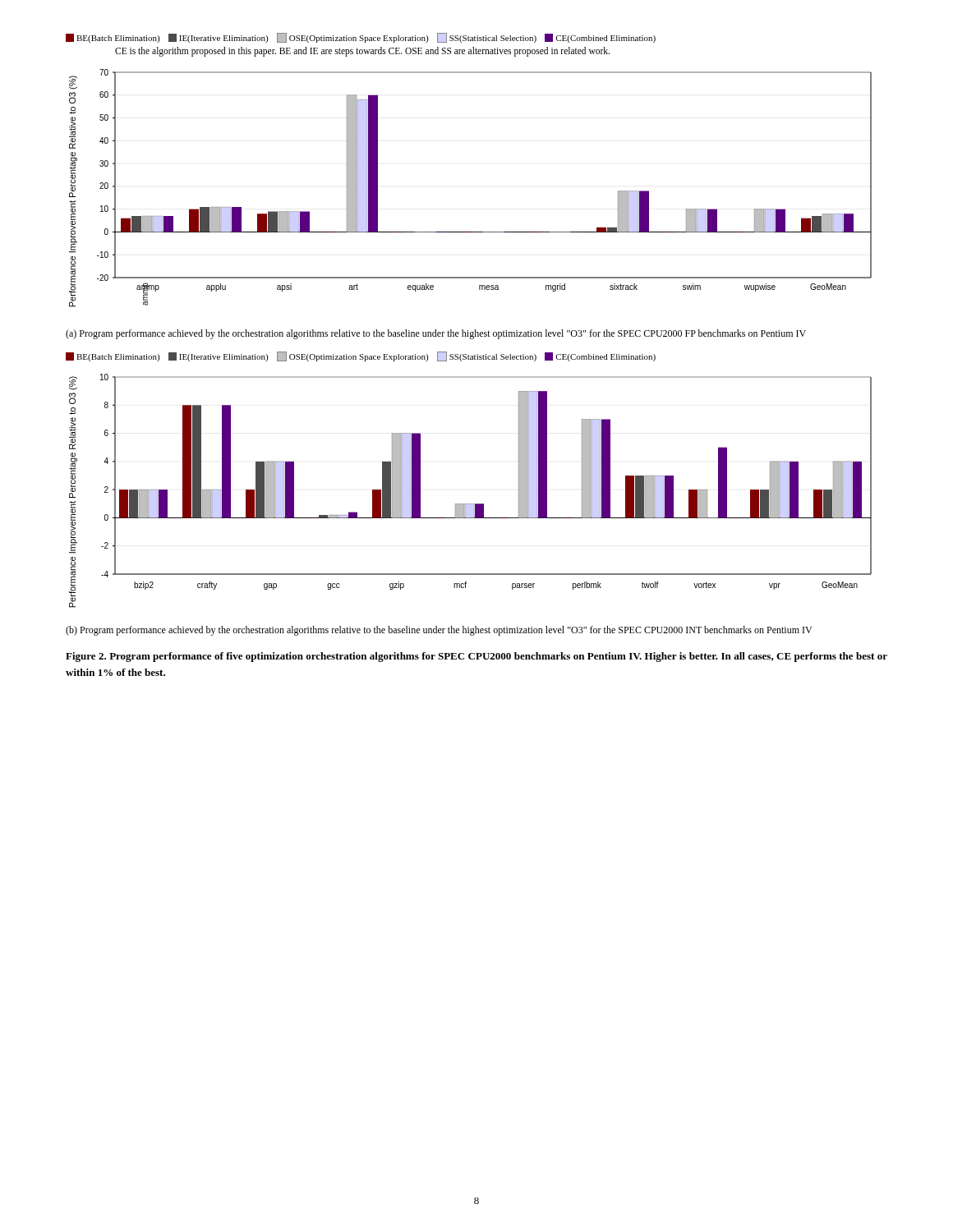
Task: Click the caption that begins "(b) Program performance achieved"
Action: 439,630
